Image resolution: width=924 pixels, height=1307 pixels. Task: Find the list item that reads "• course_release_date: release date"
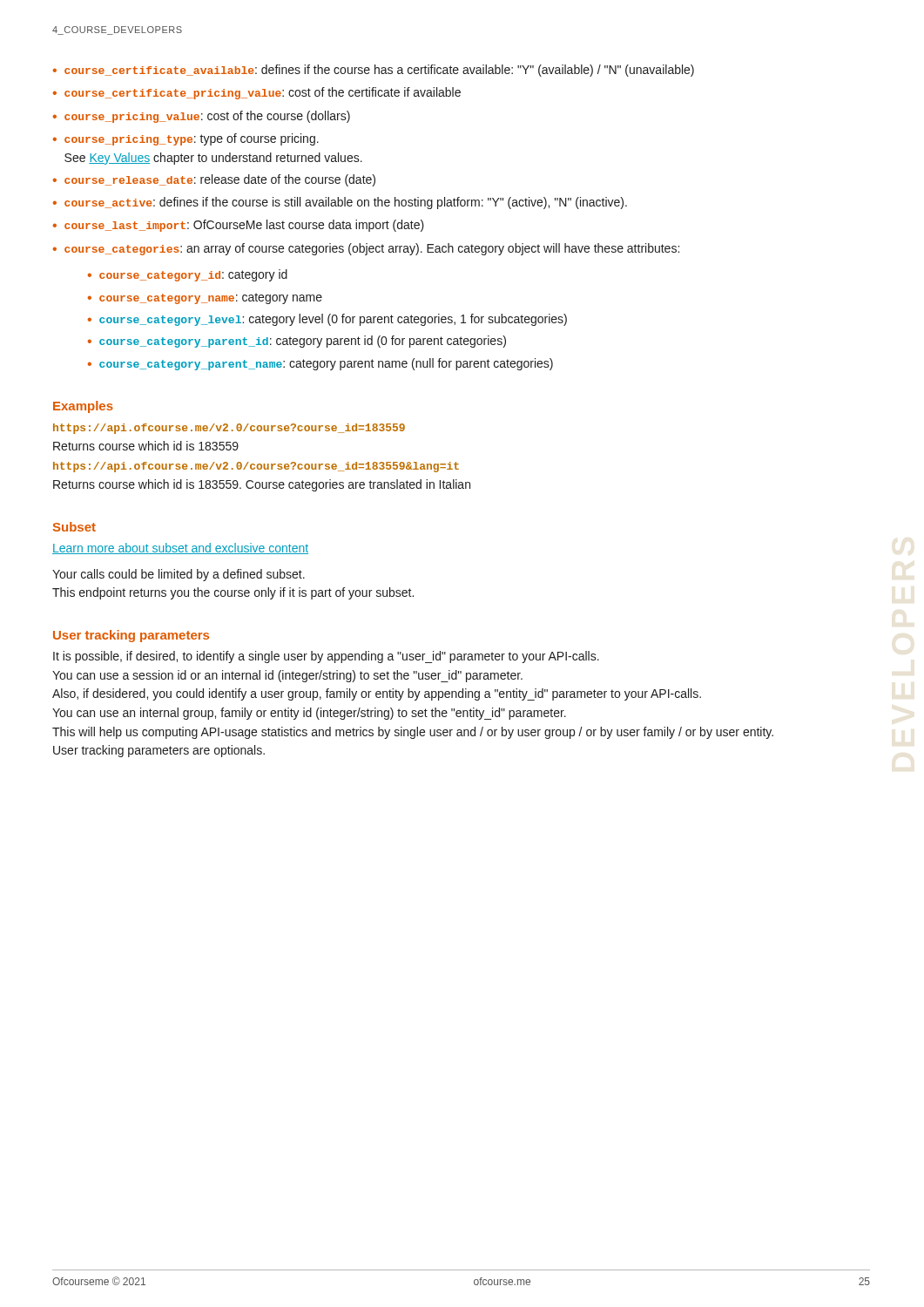click(x=214, y=180)
